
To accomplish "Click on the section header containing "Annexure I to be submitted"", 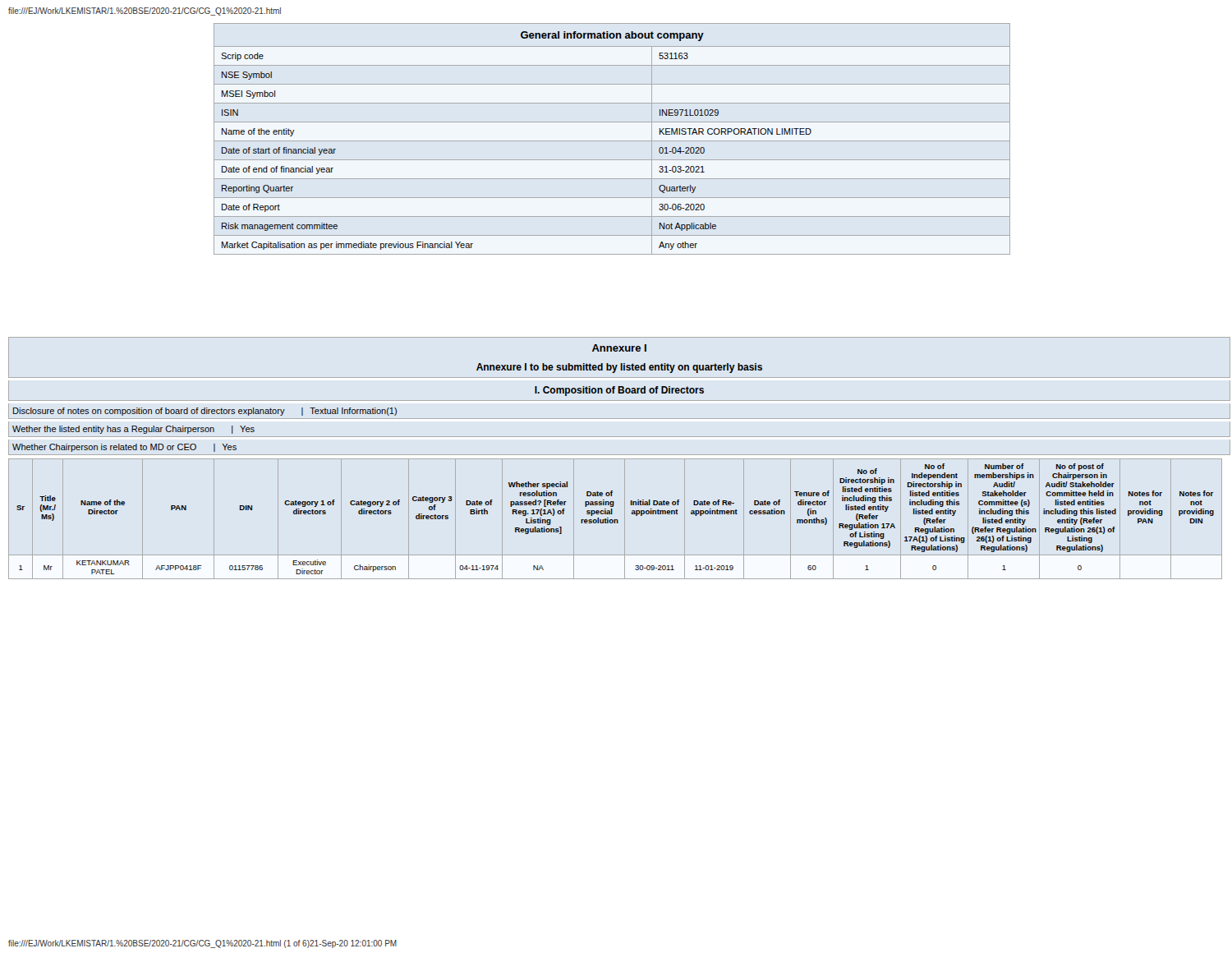I will (619, 367).
